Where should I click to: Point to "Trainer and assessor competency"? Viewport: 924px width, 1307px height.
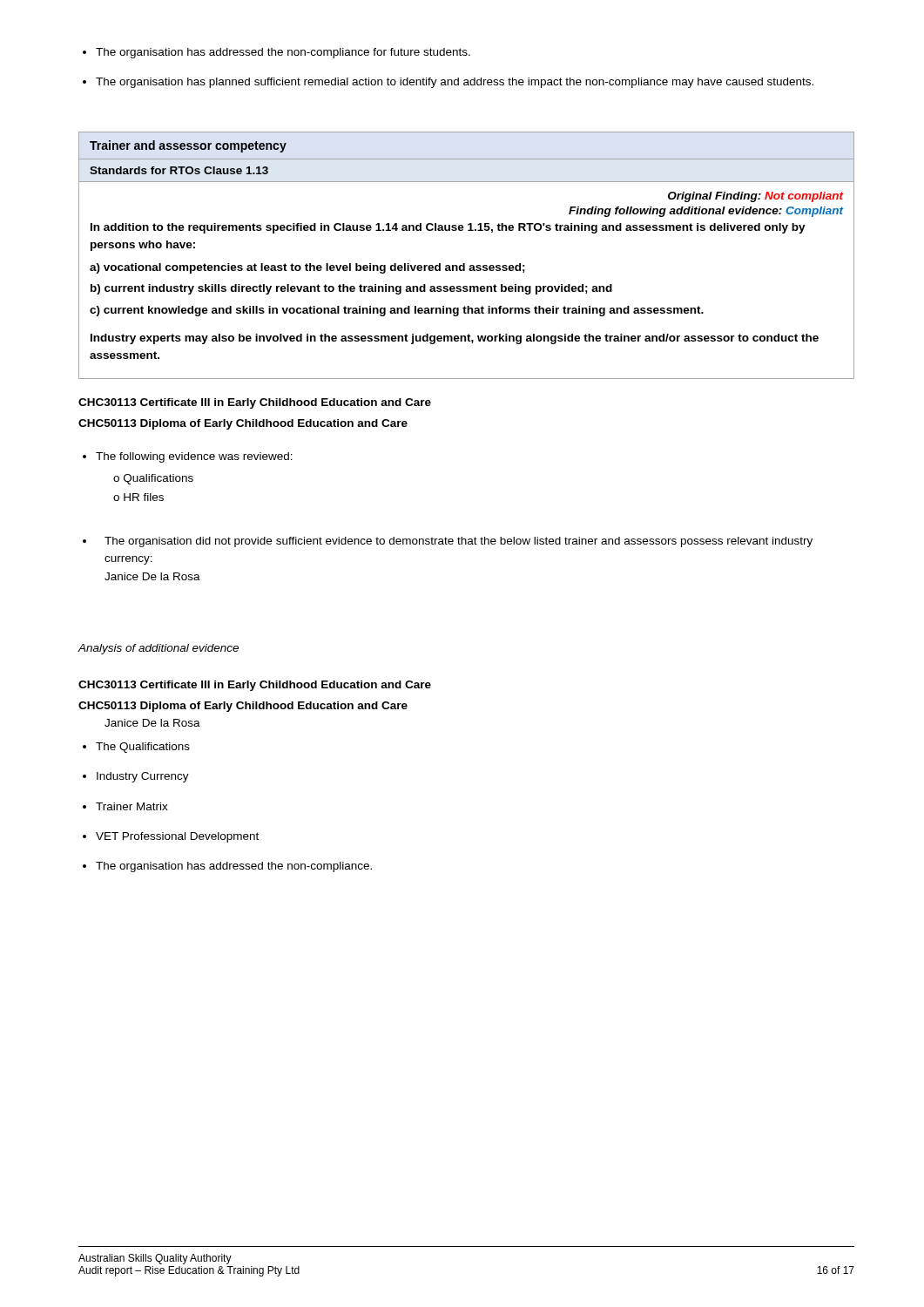[188, 145]
